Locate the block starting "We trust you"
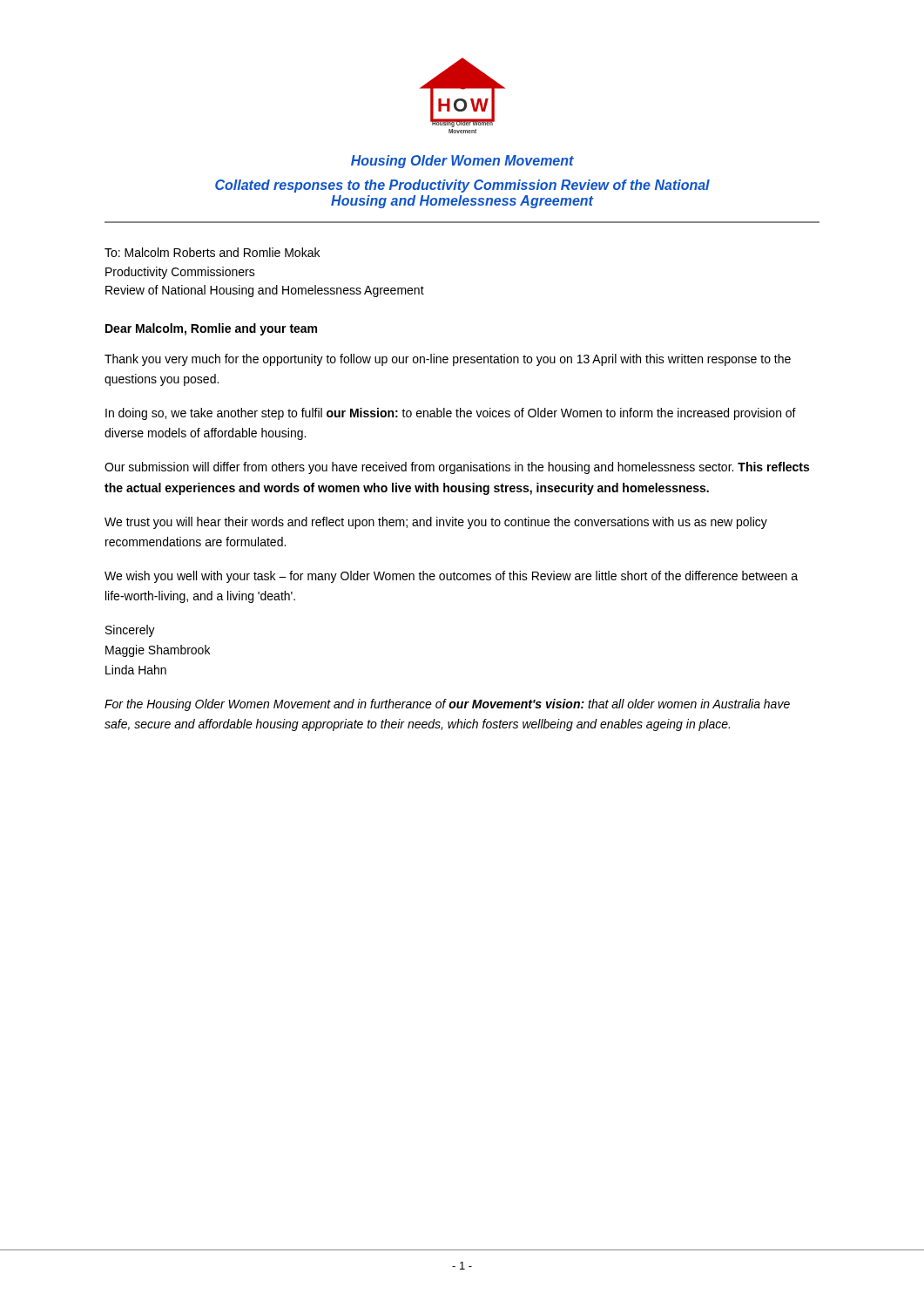Screen dimensions: 1307x924 point(436,532)
